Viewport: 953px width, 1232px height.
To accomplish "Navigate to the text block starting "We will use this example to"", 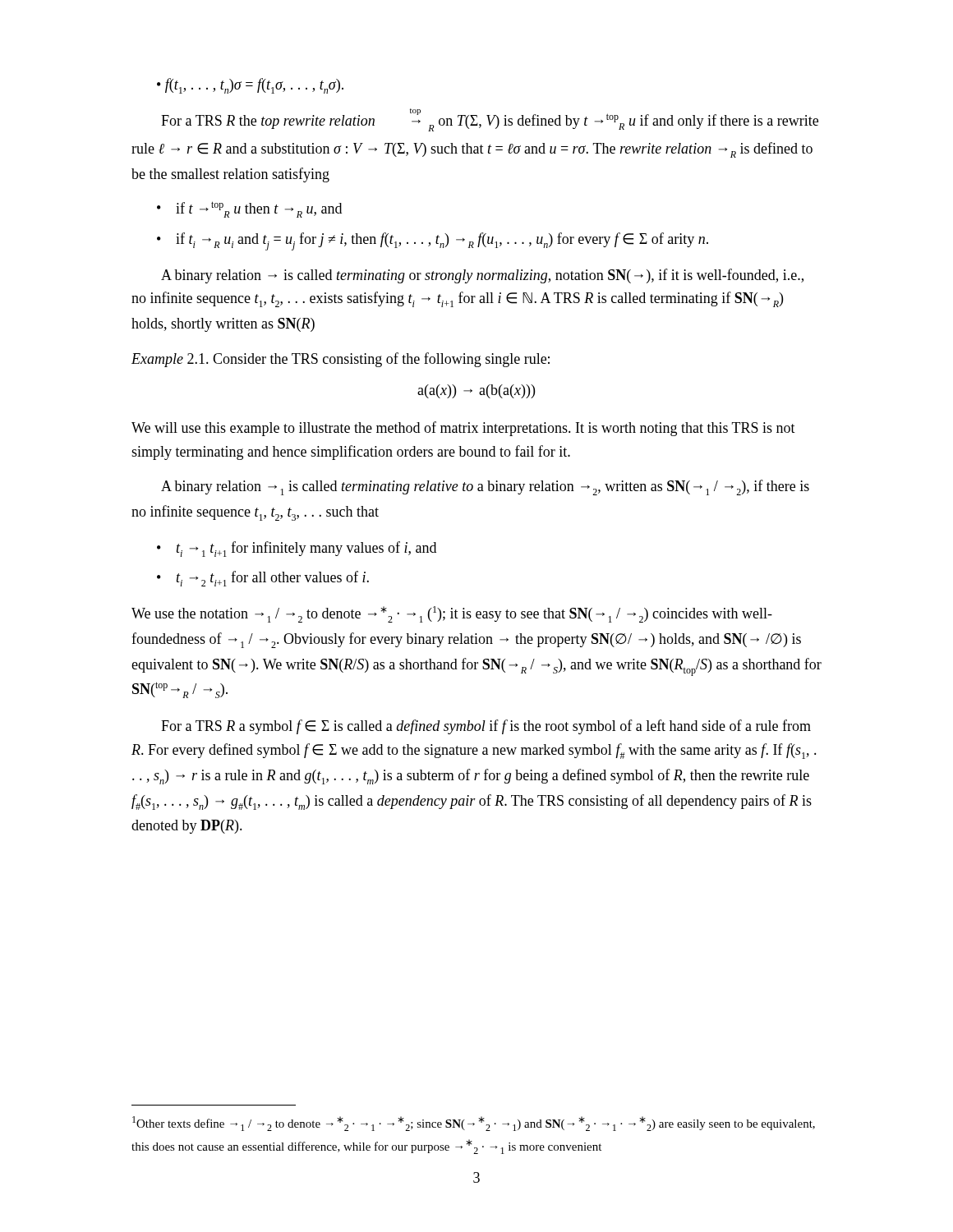I will 476,440.
